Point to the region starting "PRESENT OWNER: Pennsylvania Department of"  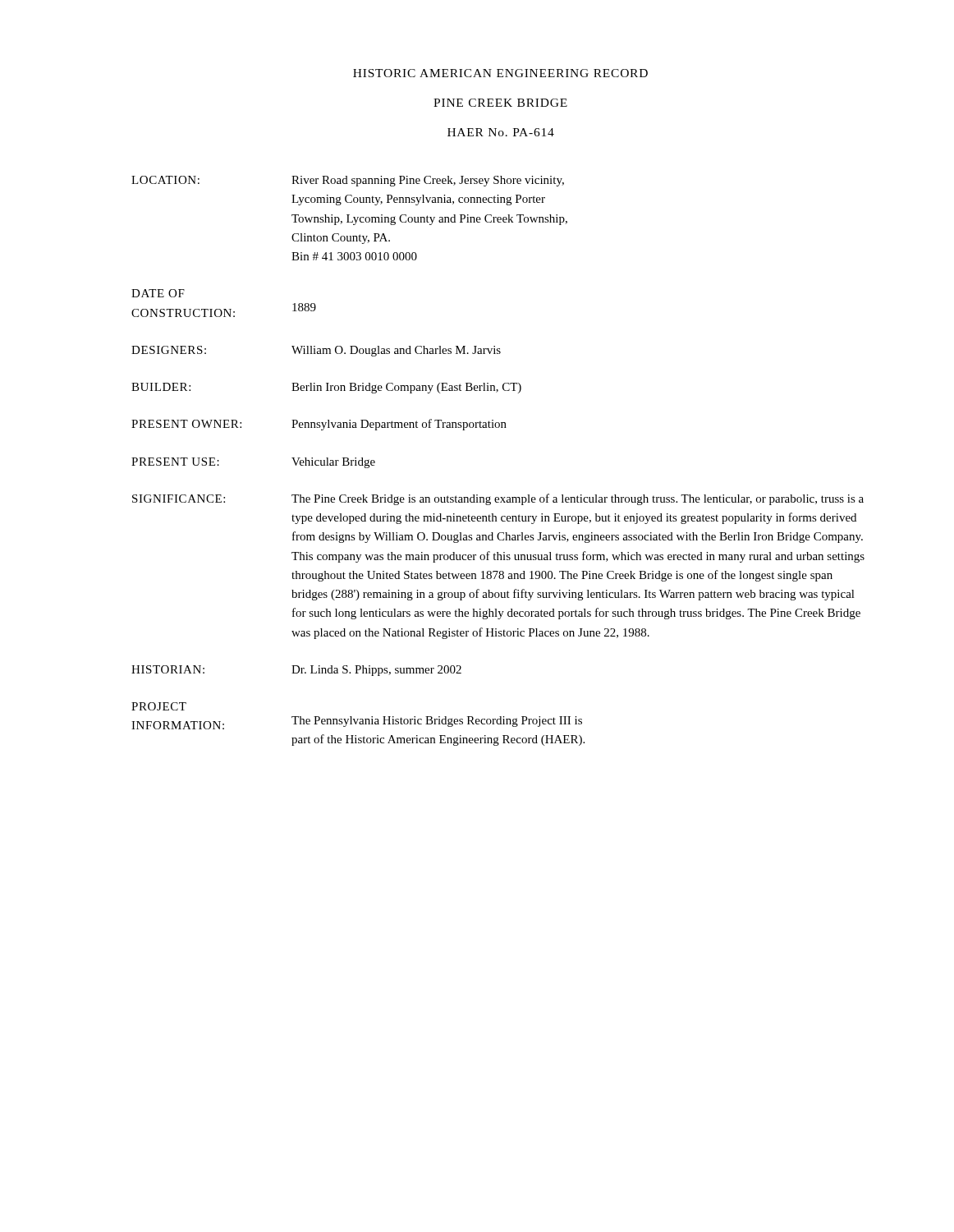[501, 424]
